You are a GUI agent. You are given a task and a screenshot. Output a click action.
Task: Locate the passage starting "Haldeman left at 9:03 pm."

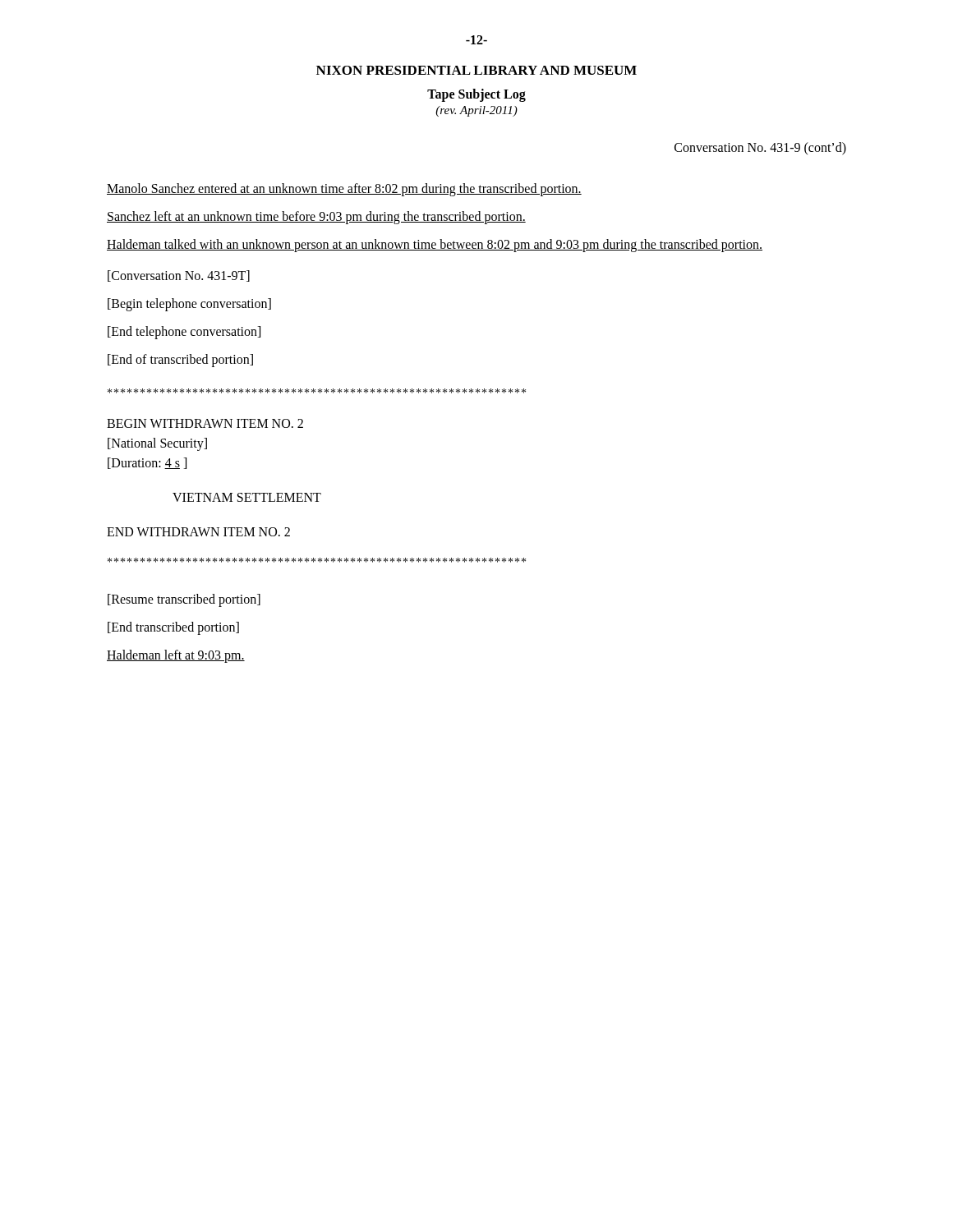[x=176, y=655]
